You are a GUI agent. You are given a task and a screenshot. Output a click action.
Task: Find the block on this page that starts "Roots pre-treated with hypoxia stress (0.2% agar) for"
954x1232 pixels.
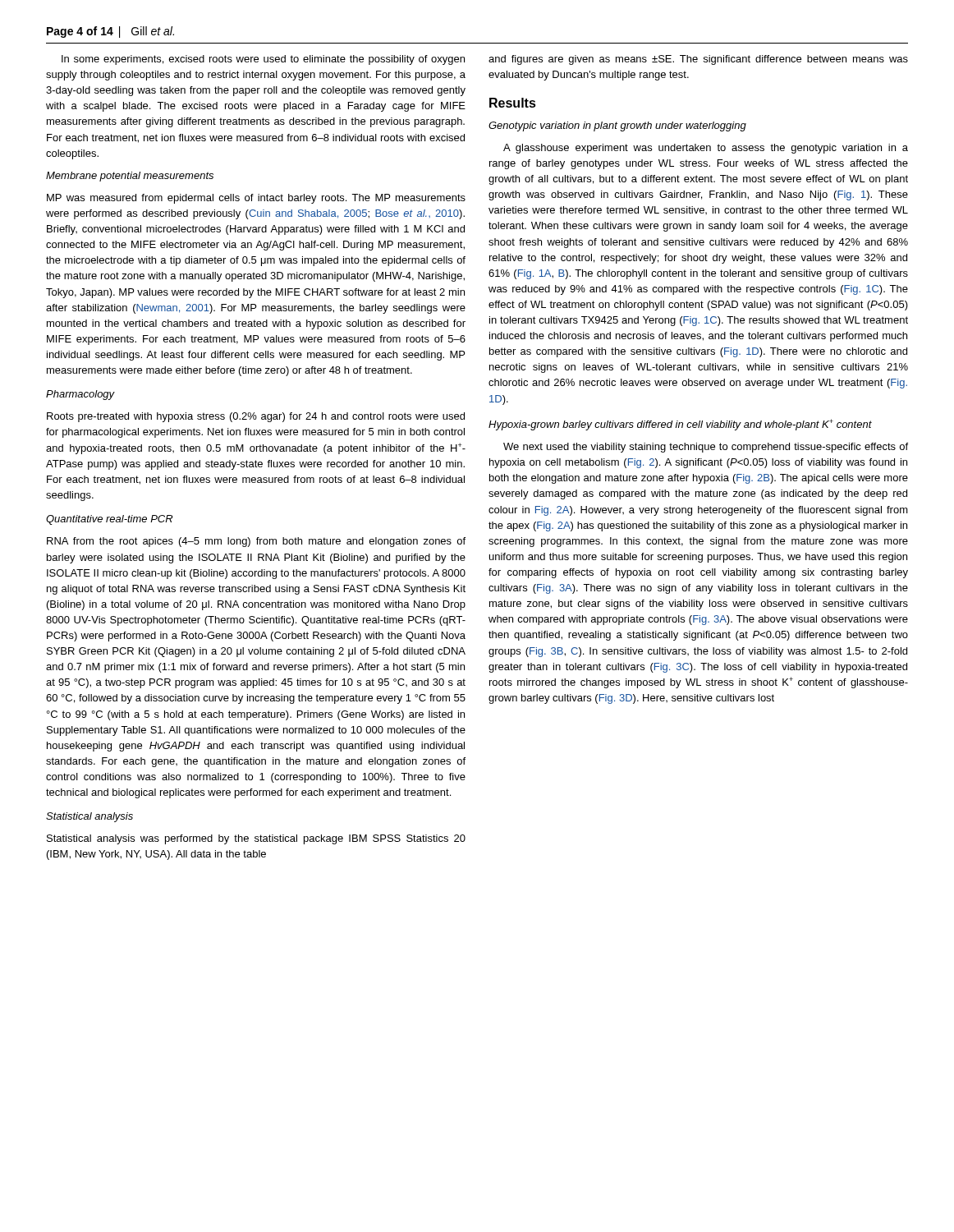click(x=256, y=456)
